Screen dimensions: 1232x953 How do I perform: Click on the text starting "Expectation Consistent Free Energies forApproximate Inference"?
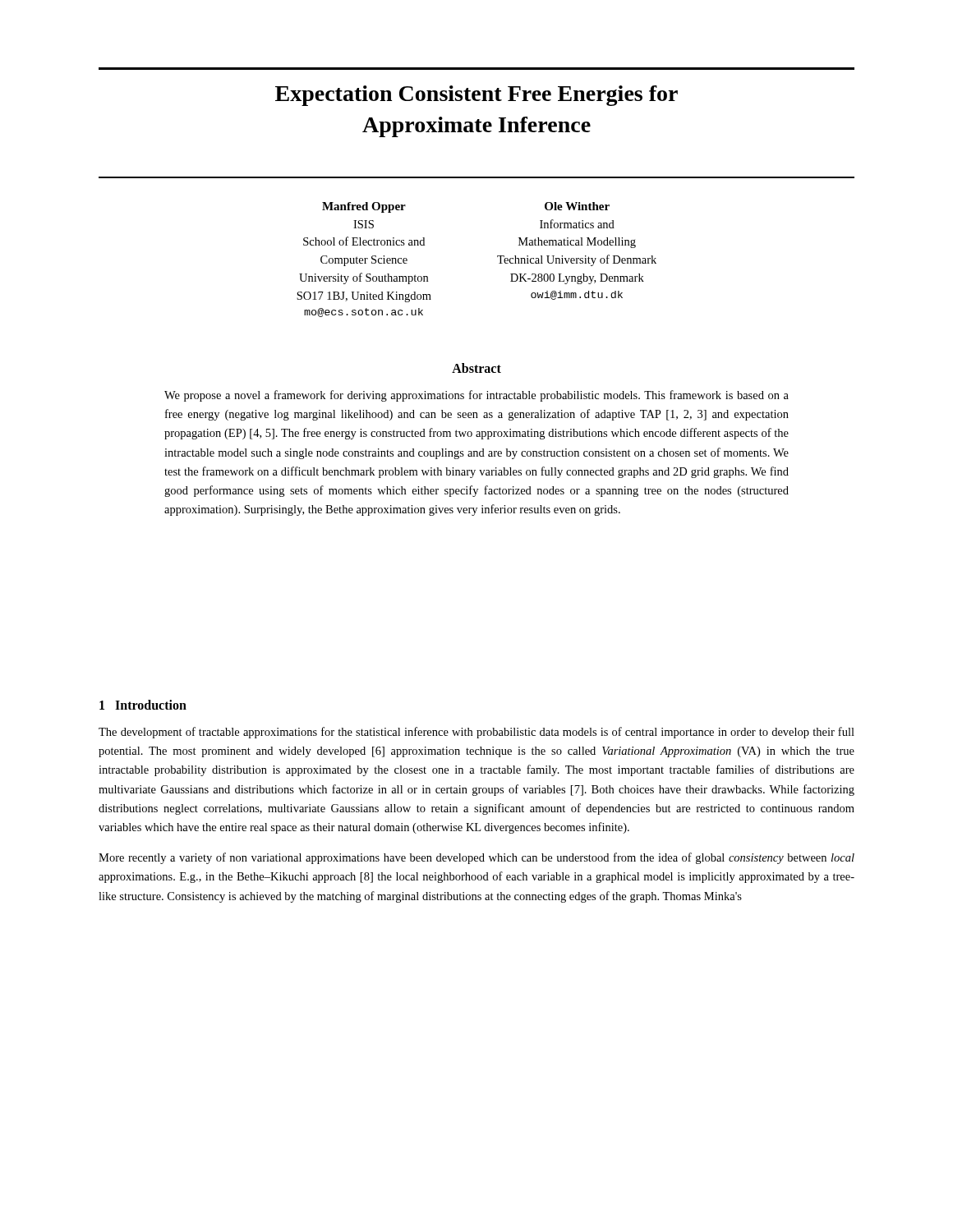[476, 109]
